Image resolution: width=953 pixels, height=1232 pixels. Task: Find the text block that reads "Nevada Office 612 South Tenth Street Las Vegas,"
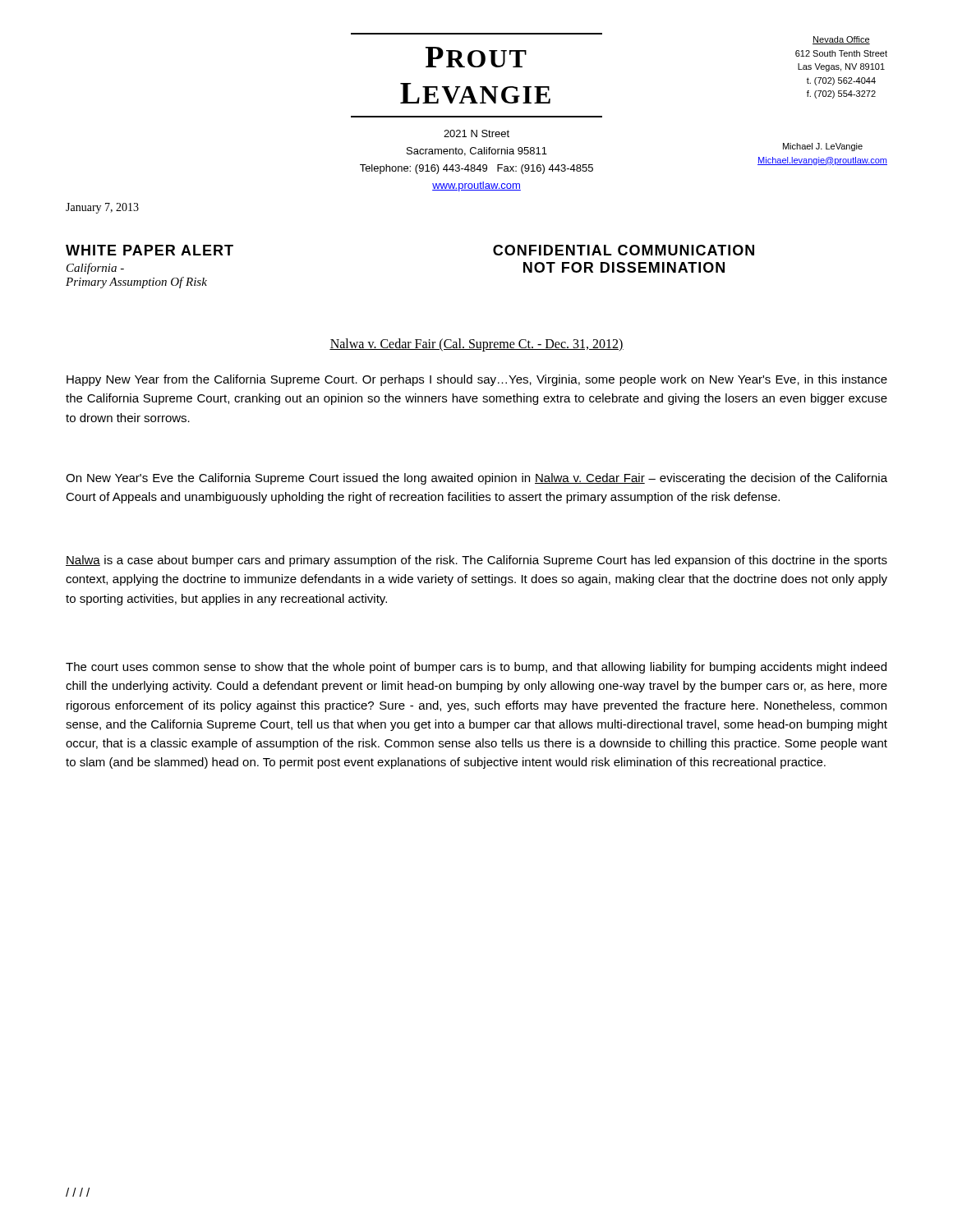841,66
